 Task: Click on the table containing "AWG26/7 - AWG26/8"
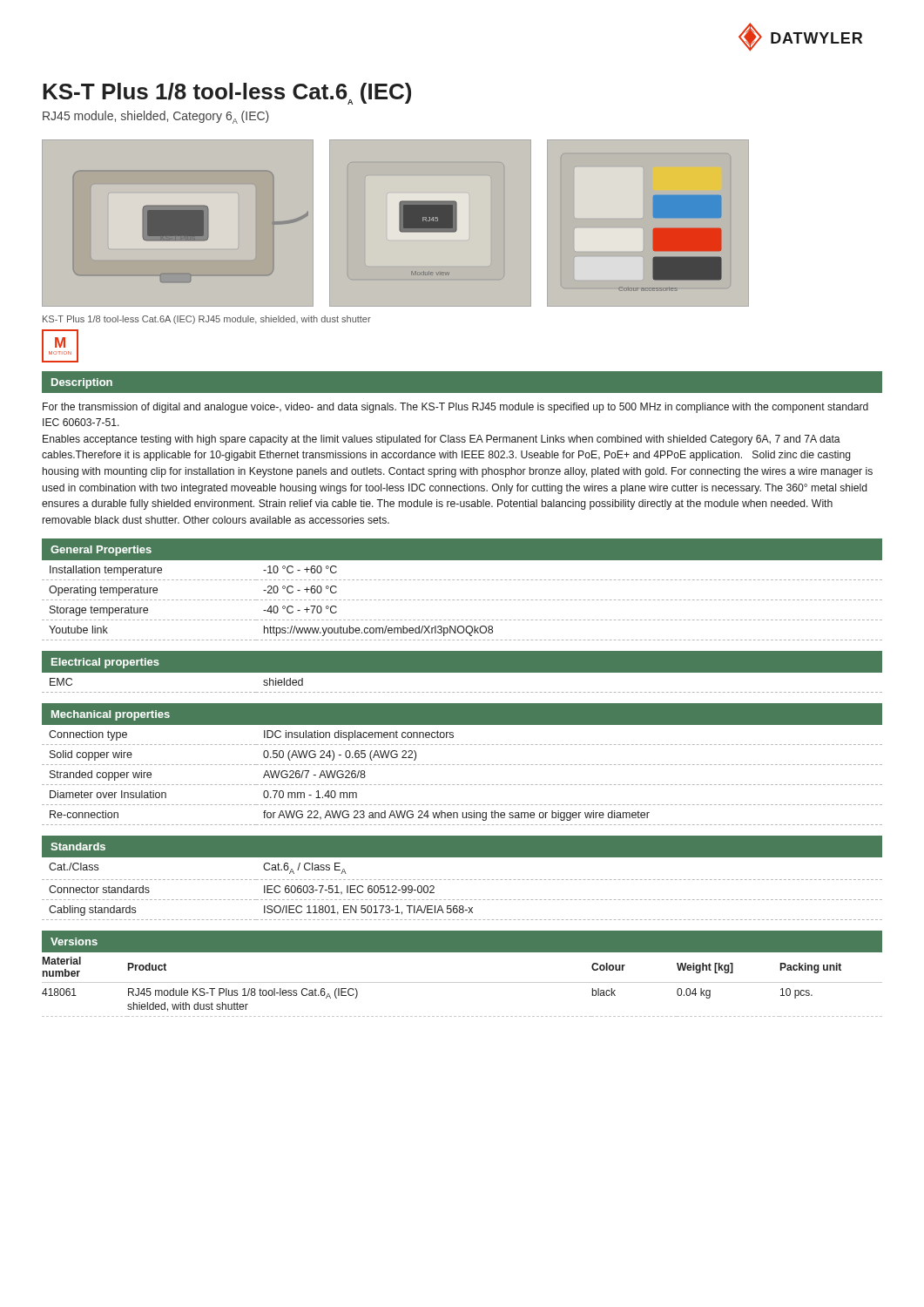462,775
